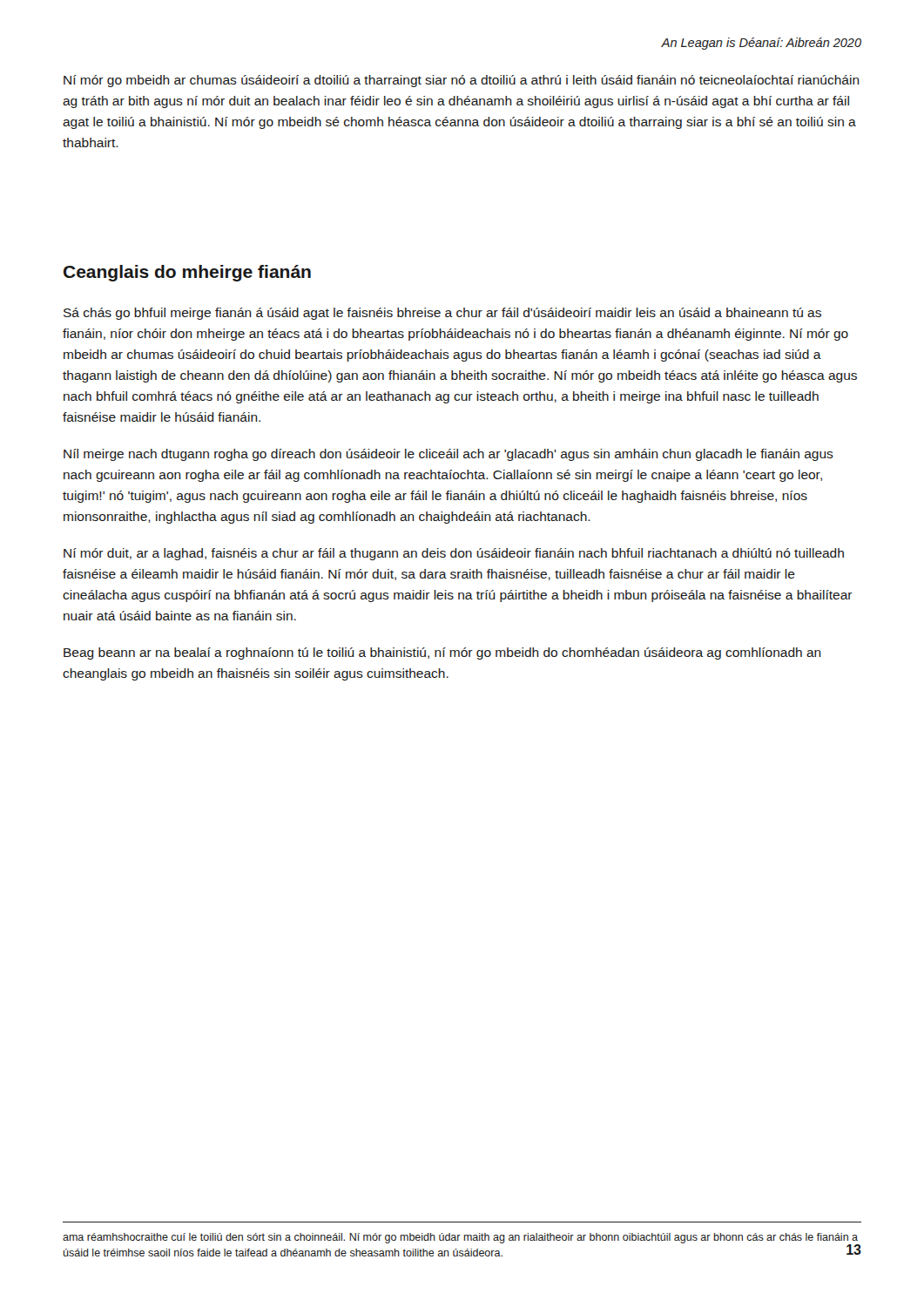Select a footnote
The width and height of the screenshot is (924, 1307).
[x=460, y=1245]
